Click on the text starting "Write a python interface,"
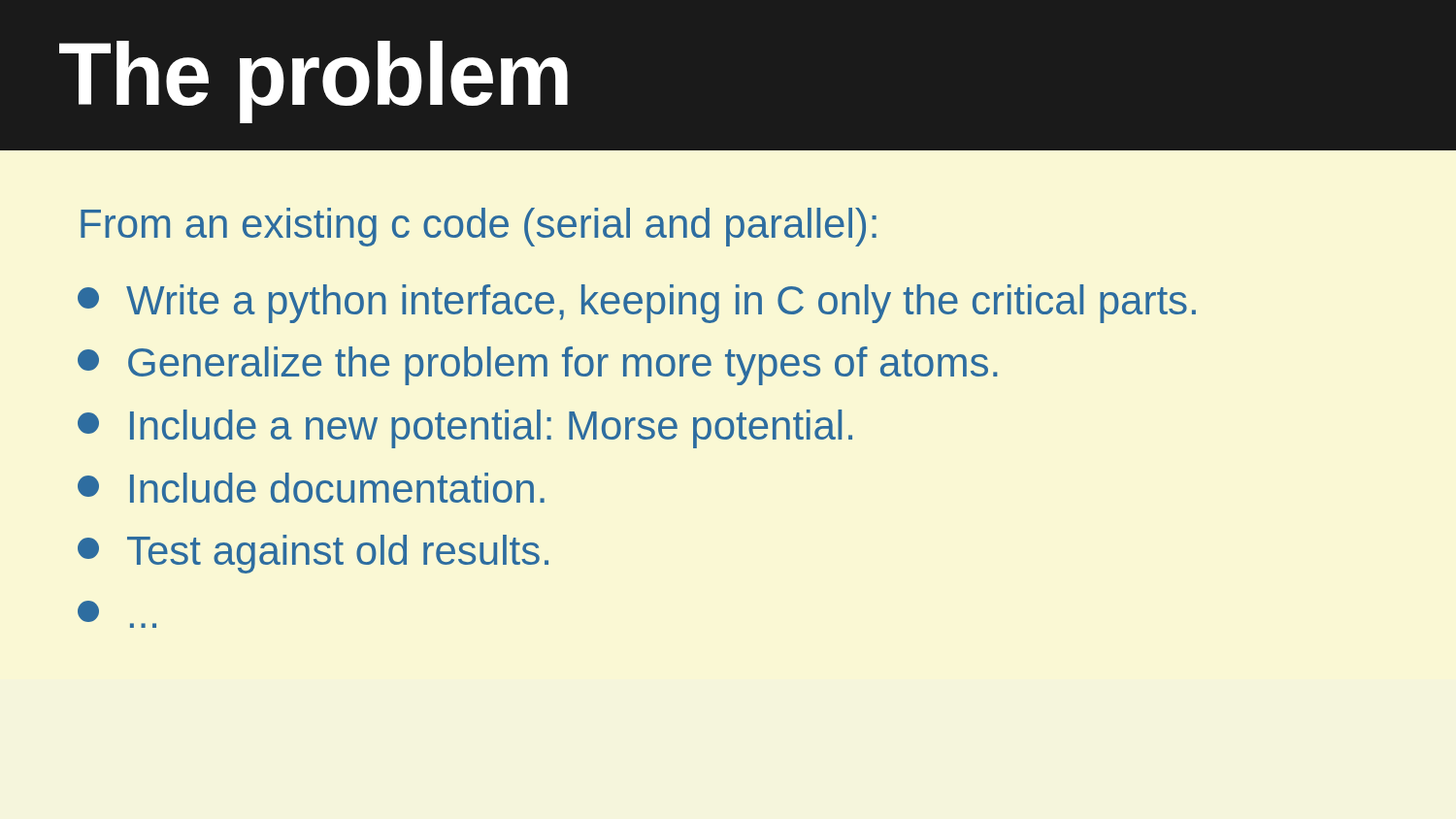Viewport: 1456px width, 819px height. pyautogui.click(x=639, y=301)
